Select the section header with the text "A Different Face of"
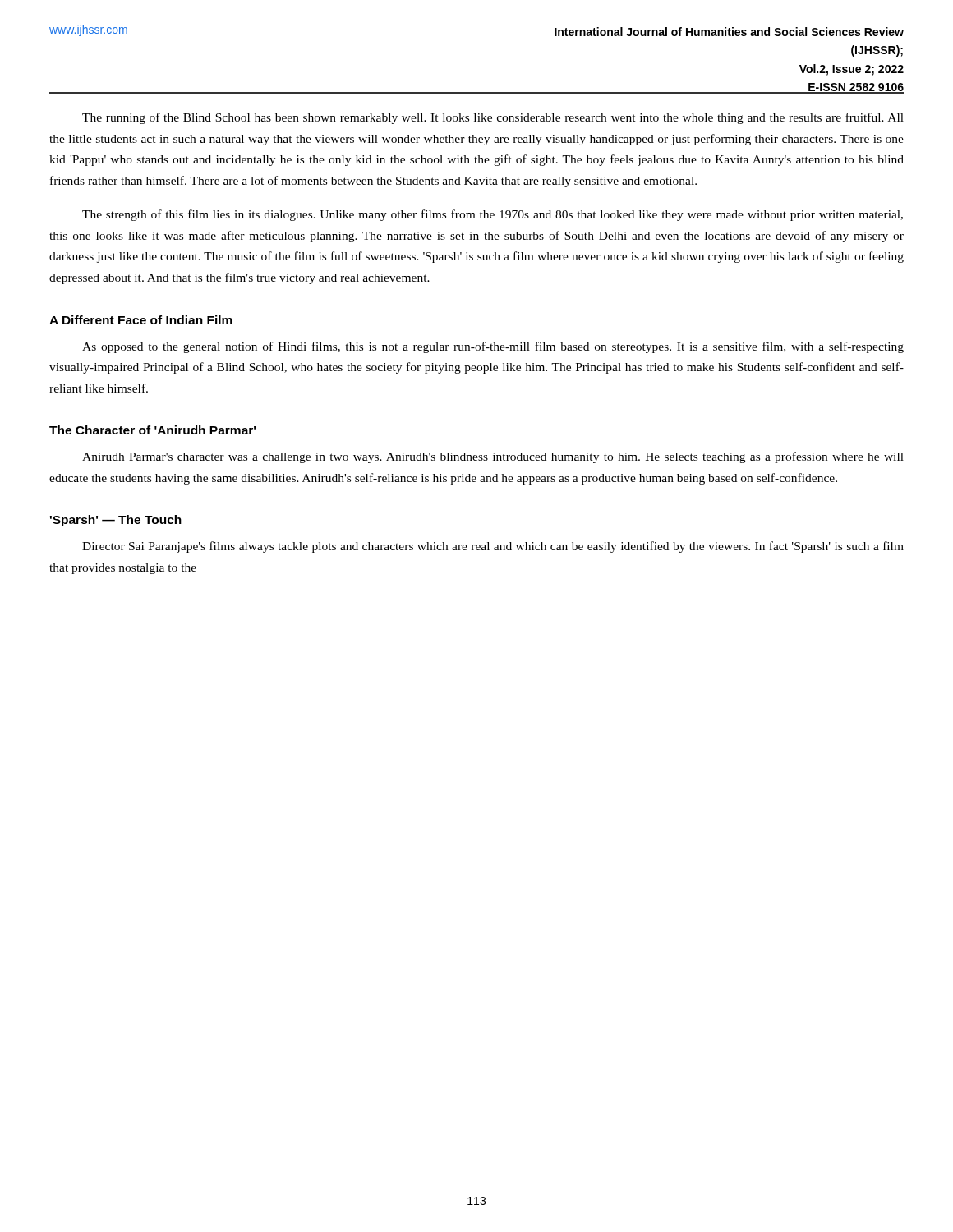Image resolution: width=953 pixels, height=1232 pixels. coord(141,320)
